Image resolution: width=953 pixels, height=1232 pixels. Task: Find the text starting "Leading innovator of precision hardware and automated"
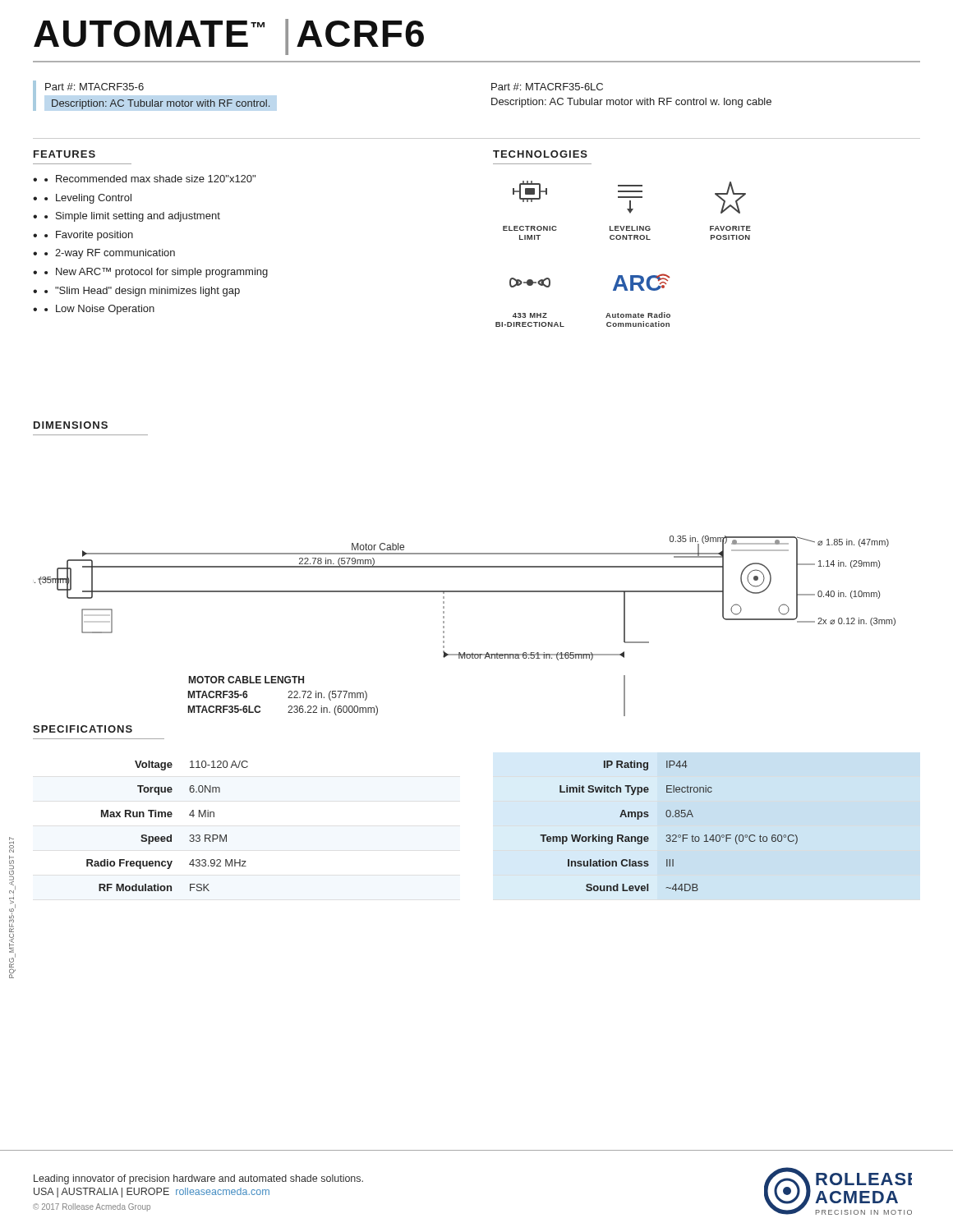tap(198, 1179)
